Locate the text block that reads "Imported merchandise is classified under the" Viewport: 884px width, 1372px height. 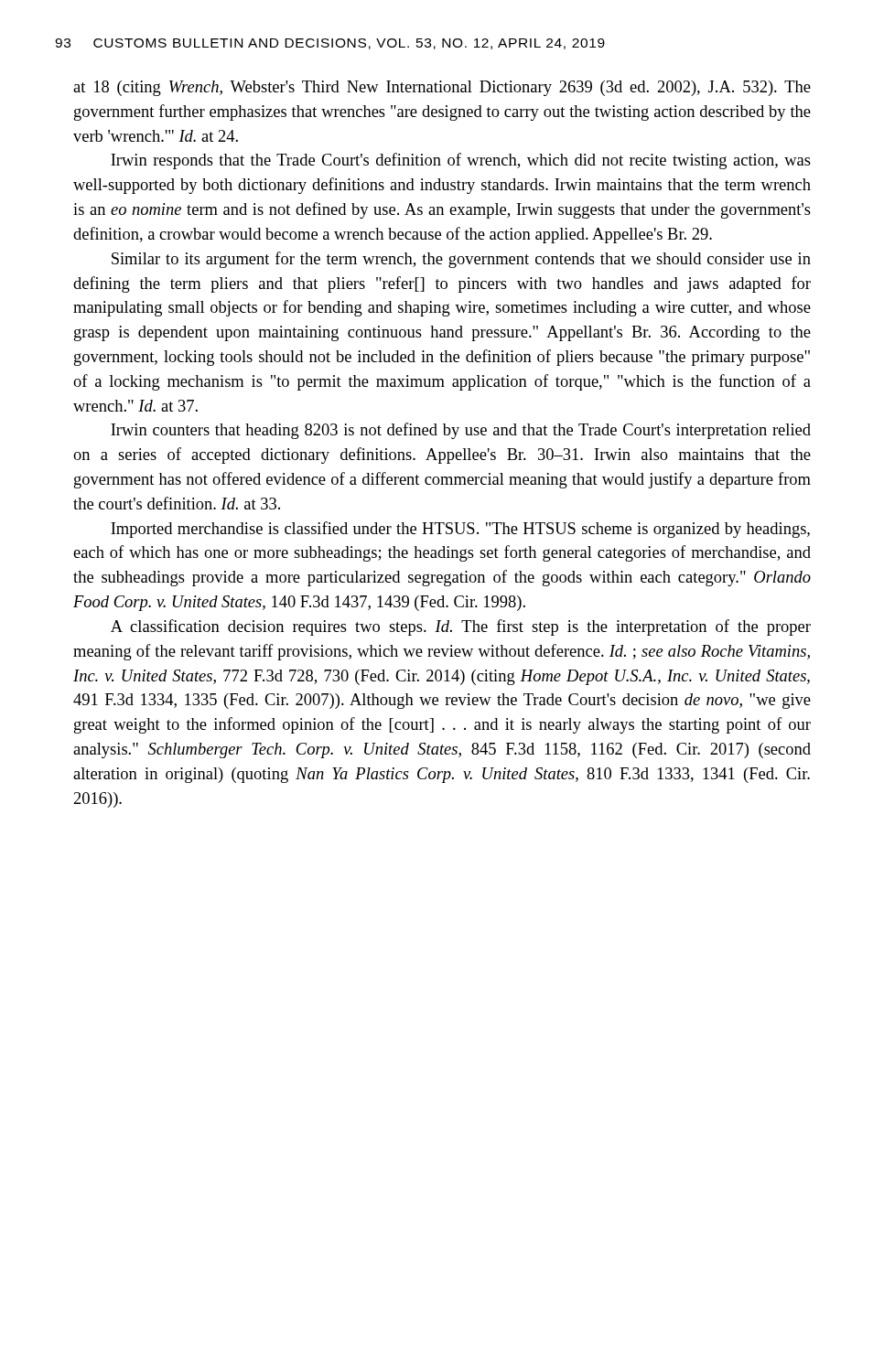[442, 565]
